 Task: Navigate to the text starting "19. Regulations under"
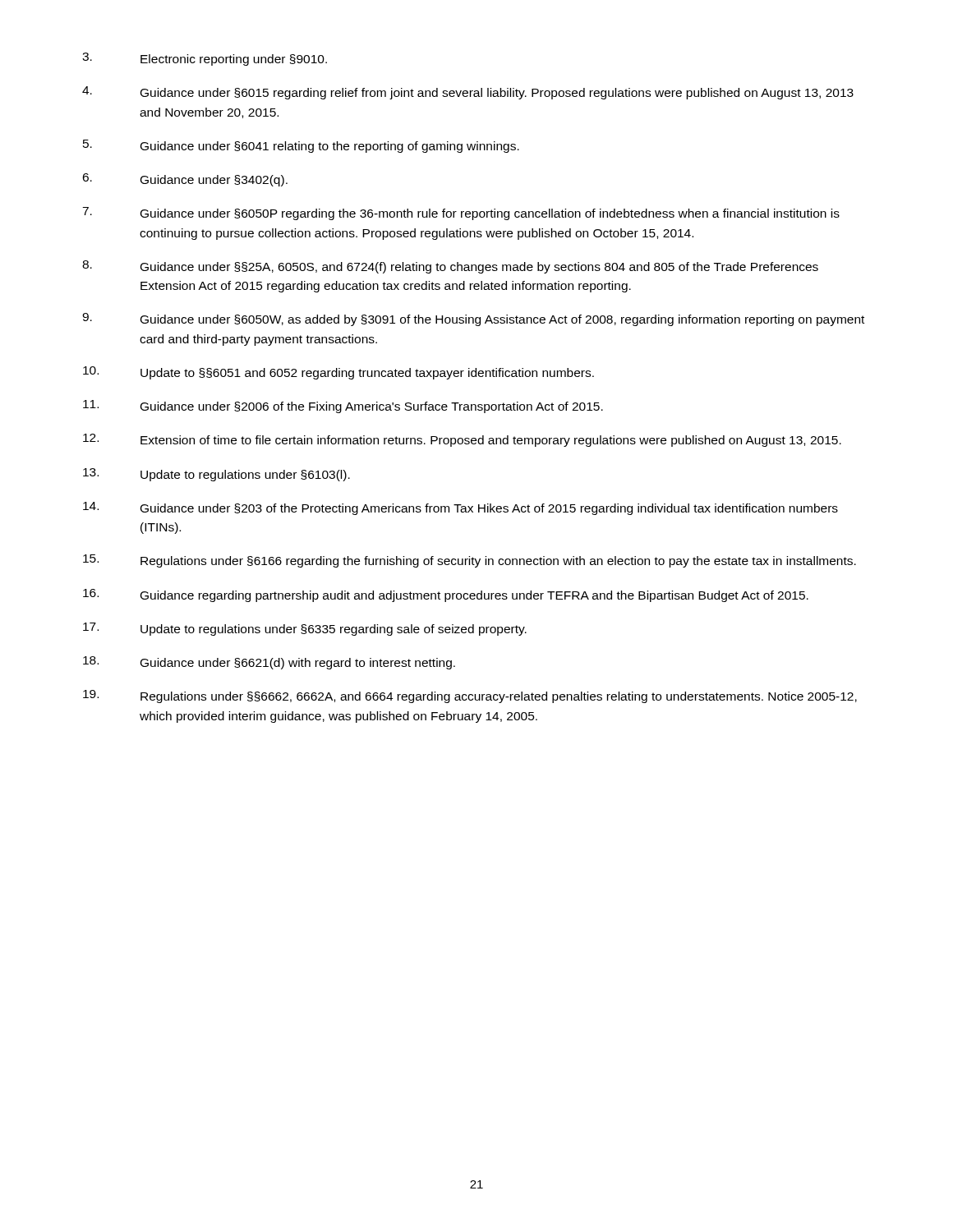pyautogui.click(x=476, y=706)
